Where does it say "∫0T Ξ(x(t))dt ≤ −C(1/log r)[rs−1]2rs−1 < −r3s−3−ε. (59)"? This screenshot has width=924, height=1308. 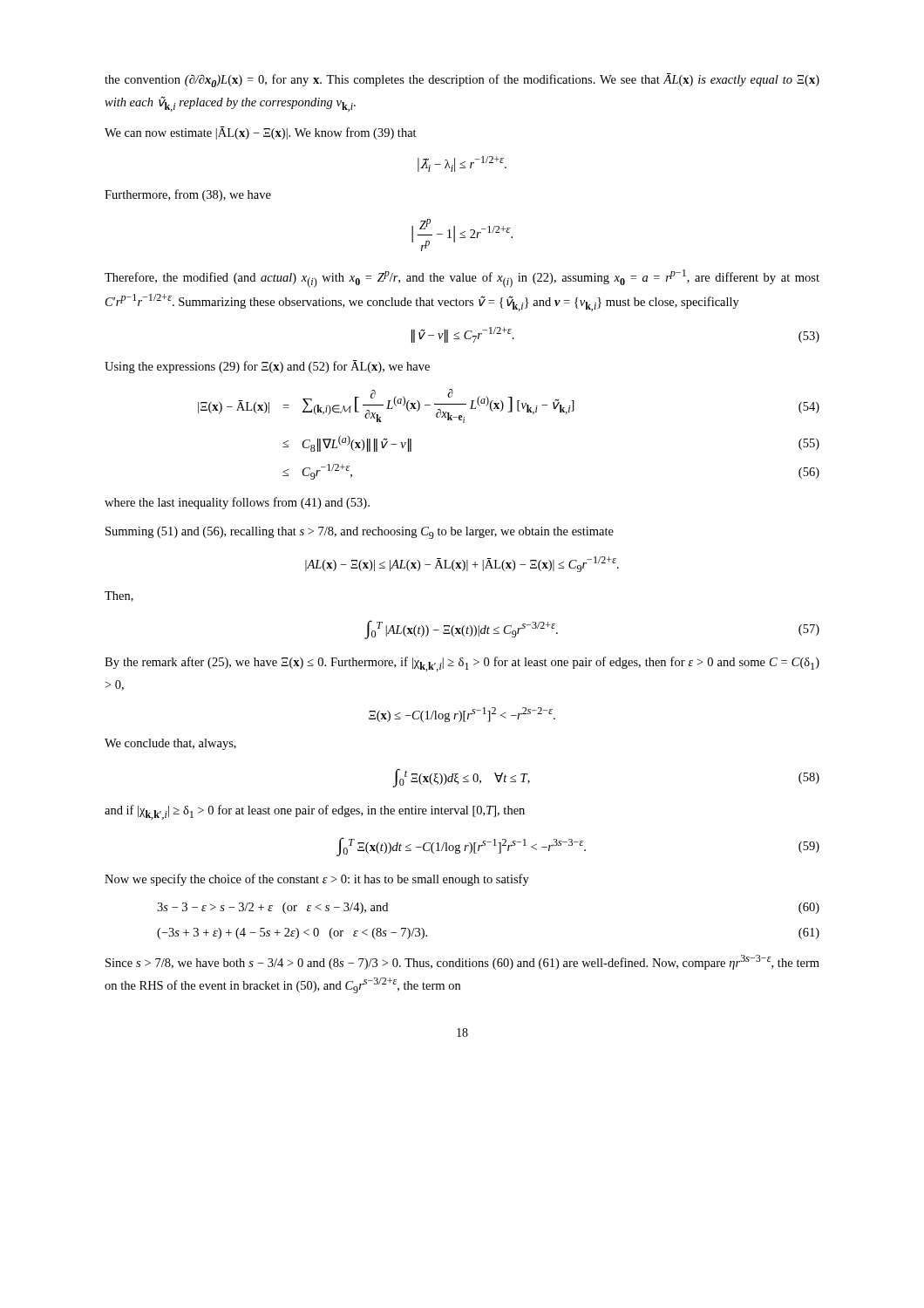click(x=578, y=846)
